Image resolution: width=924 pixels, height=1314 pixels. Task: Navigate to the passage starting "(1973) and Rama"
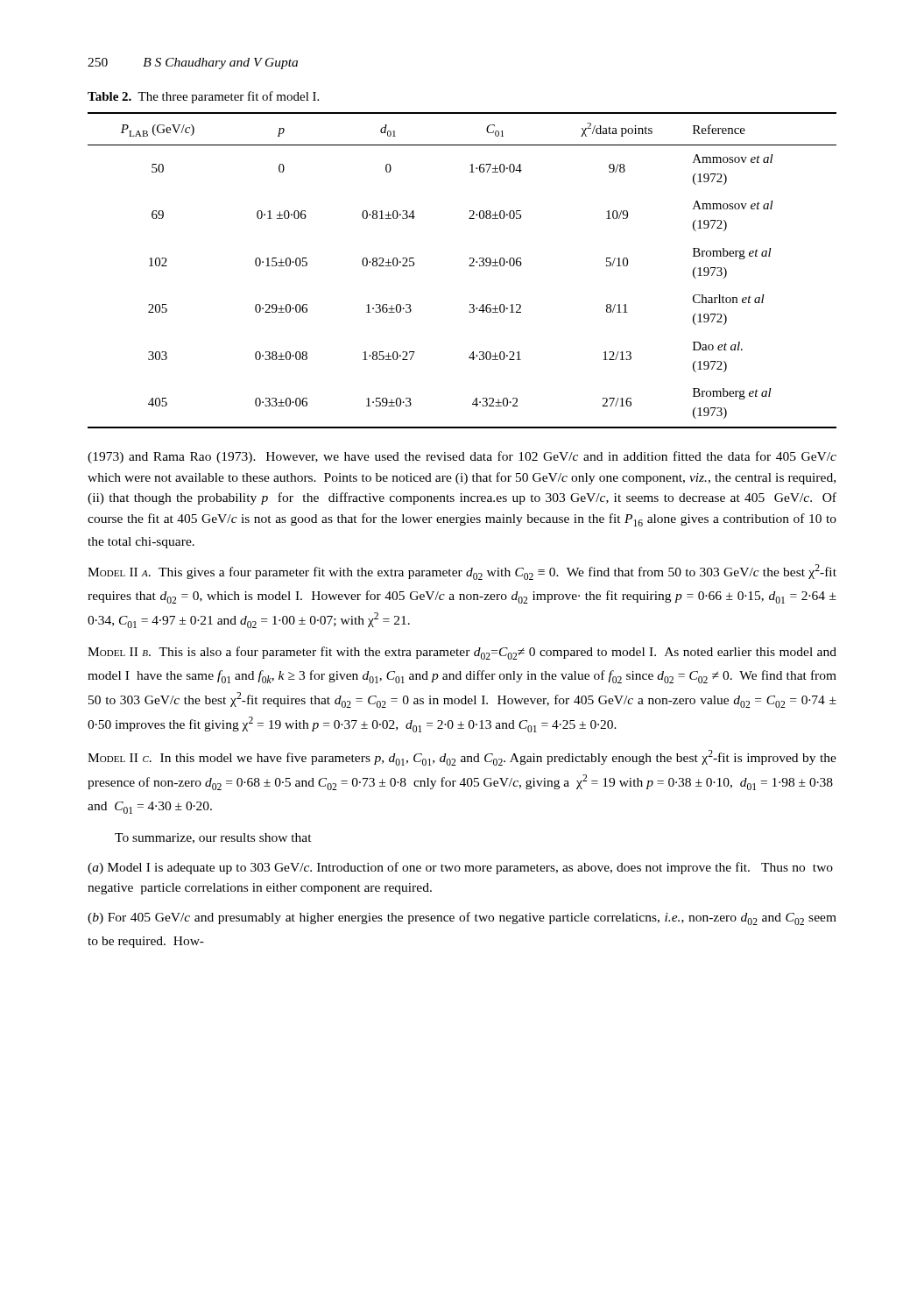coord(462,499)
